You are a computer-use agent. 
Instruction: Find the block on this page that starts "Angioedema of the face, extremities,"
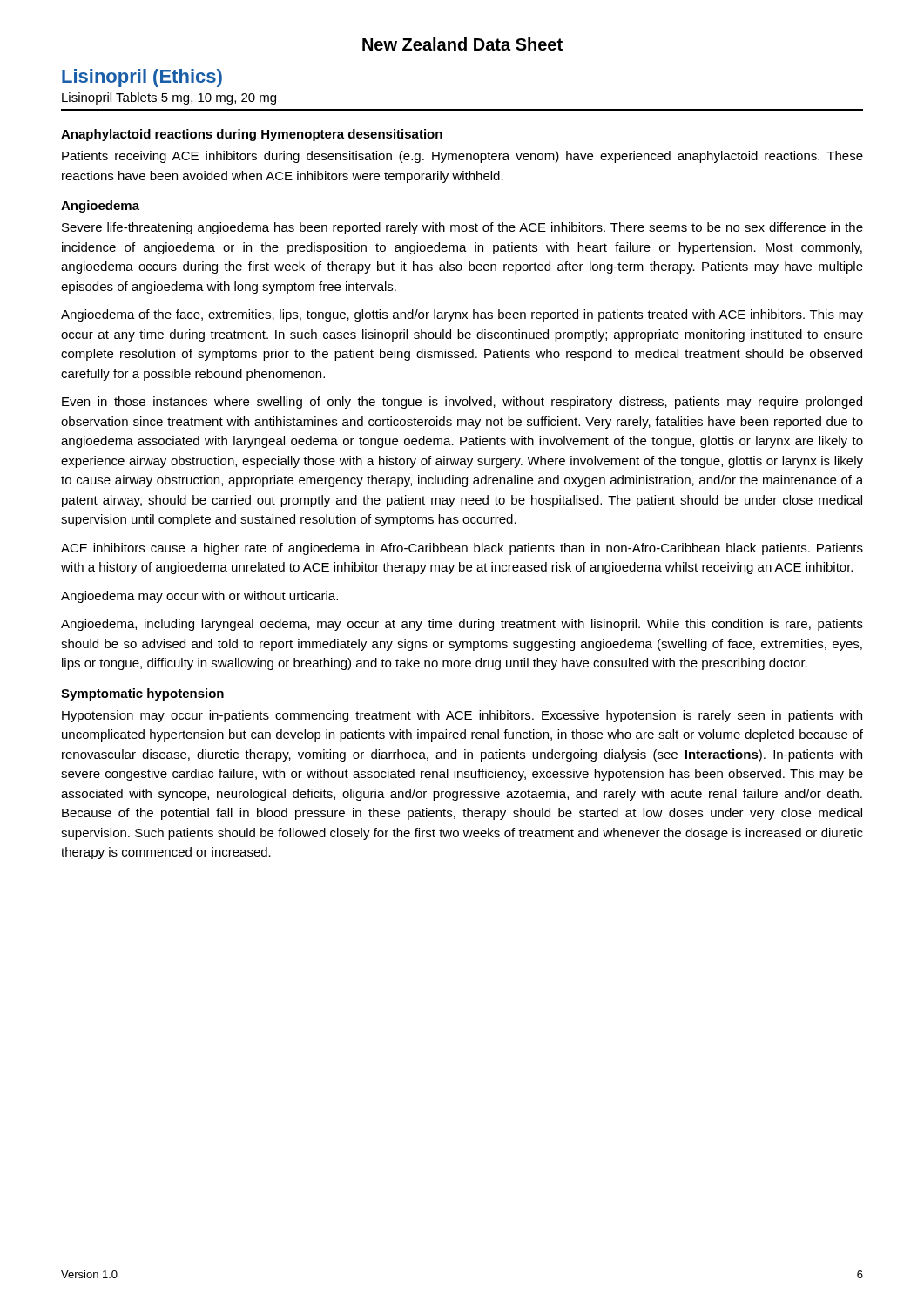[462, 344]
